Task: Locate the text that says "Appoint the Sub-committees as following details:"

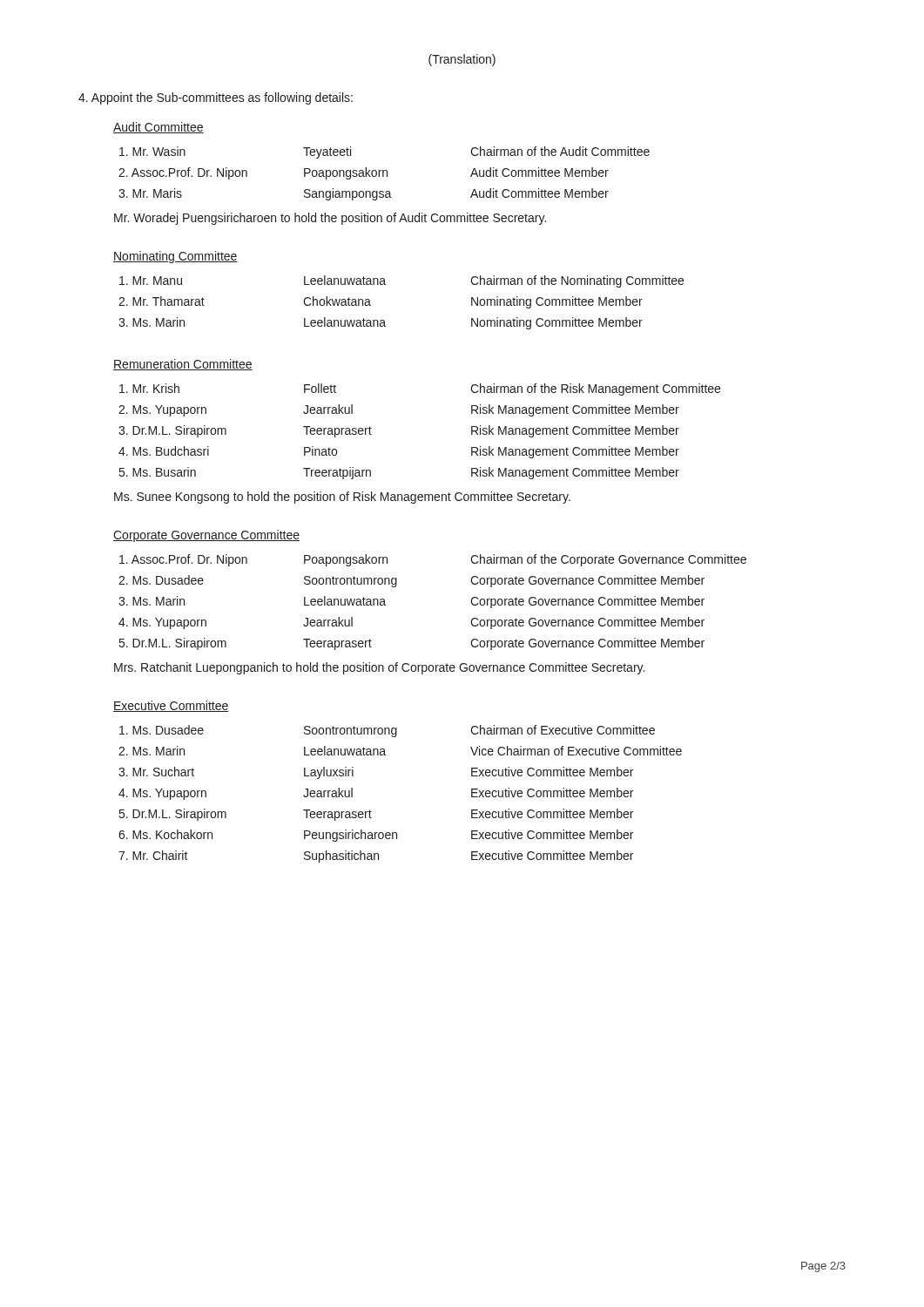Action: pyautogui.click(x=216, y=98)
